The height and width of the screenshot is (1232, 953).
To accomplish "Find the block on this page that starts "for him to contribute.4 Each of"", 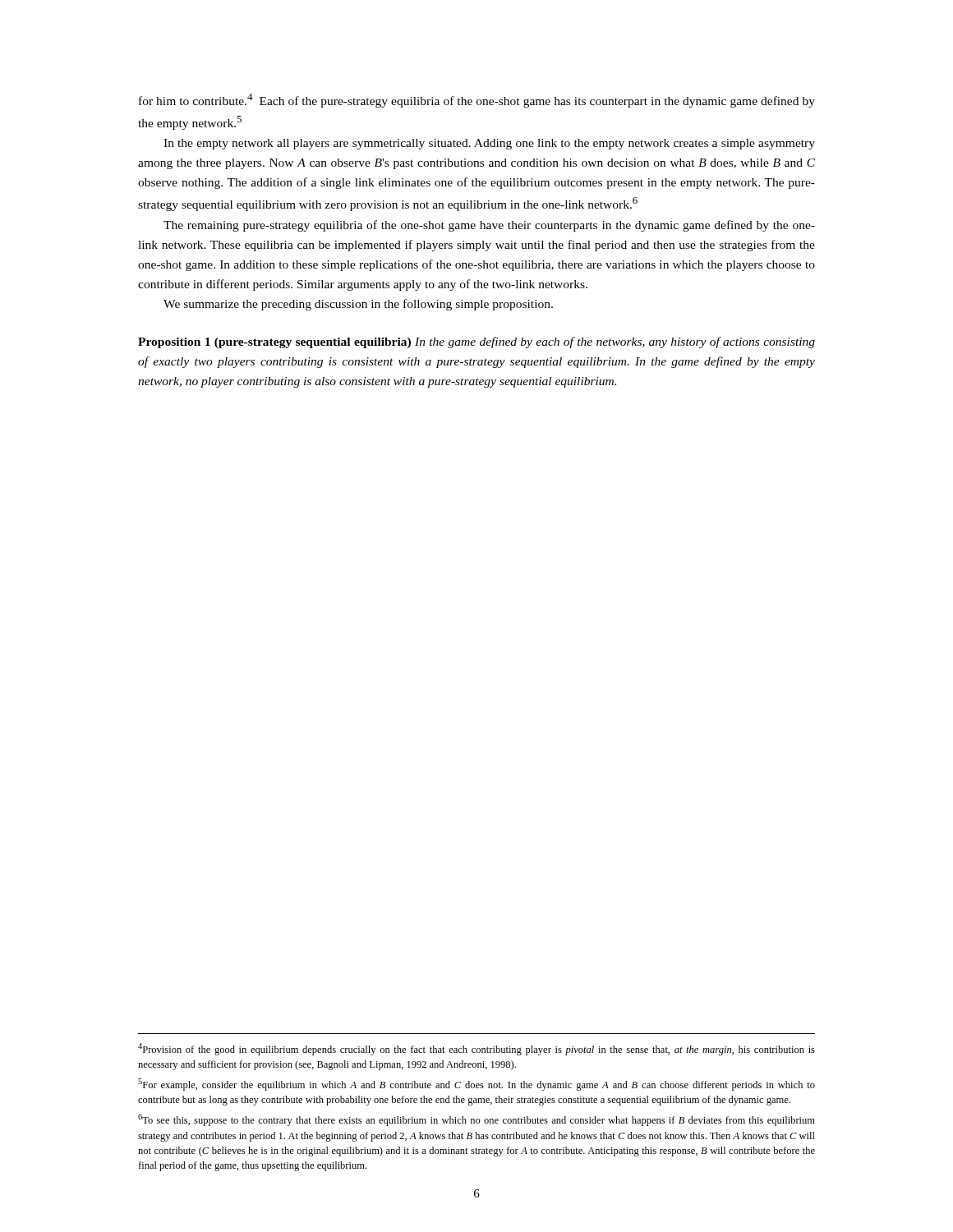I will pos(476,201).
